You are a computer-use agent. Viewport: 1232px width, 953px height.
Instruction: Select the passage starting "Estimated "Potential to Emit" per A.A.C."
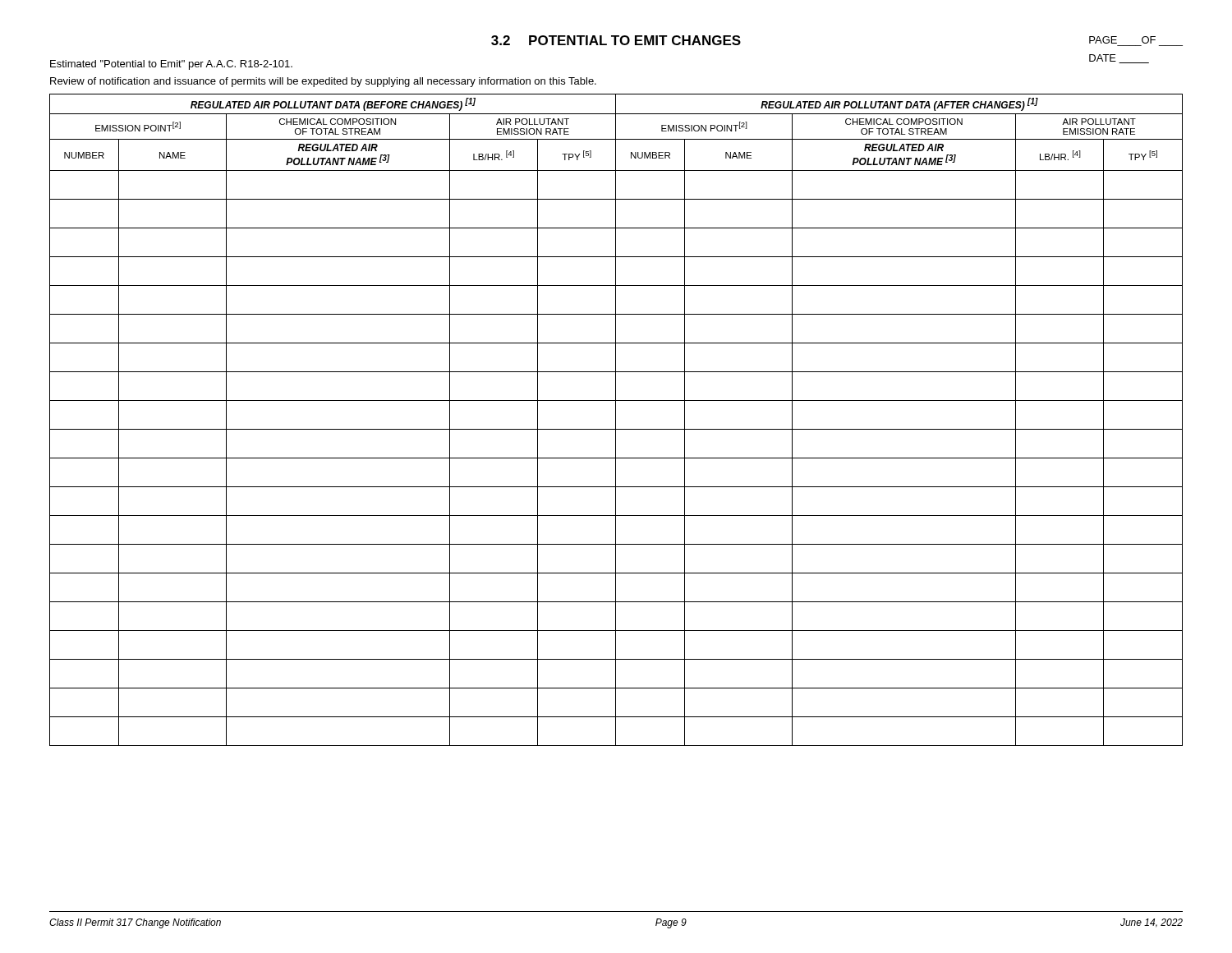click(171, 64)
